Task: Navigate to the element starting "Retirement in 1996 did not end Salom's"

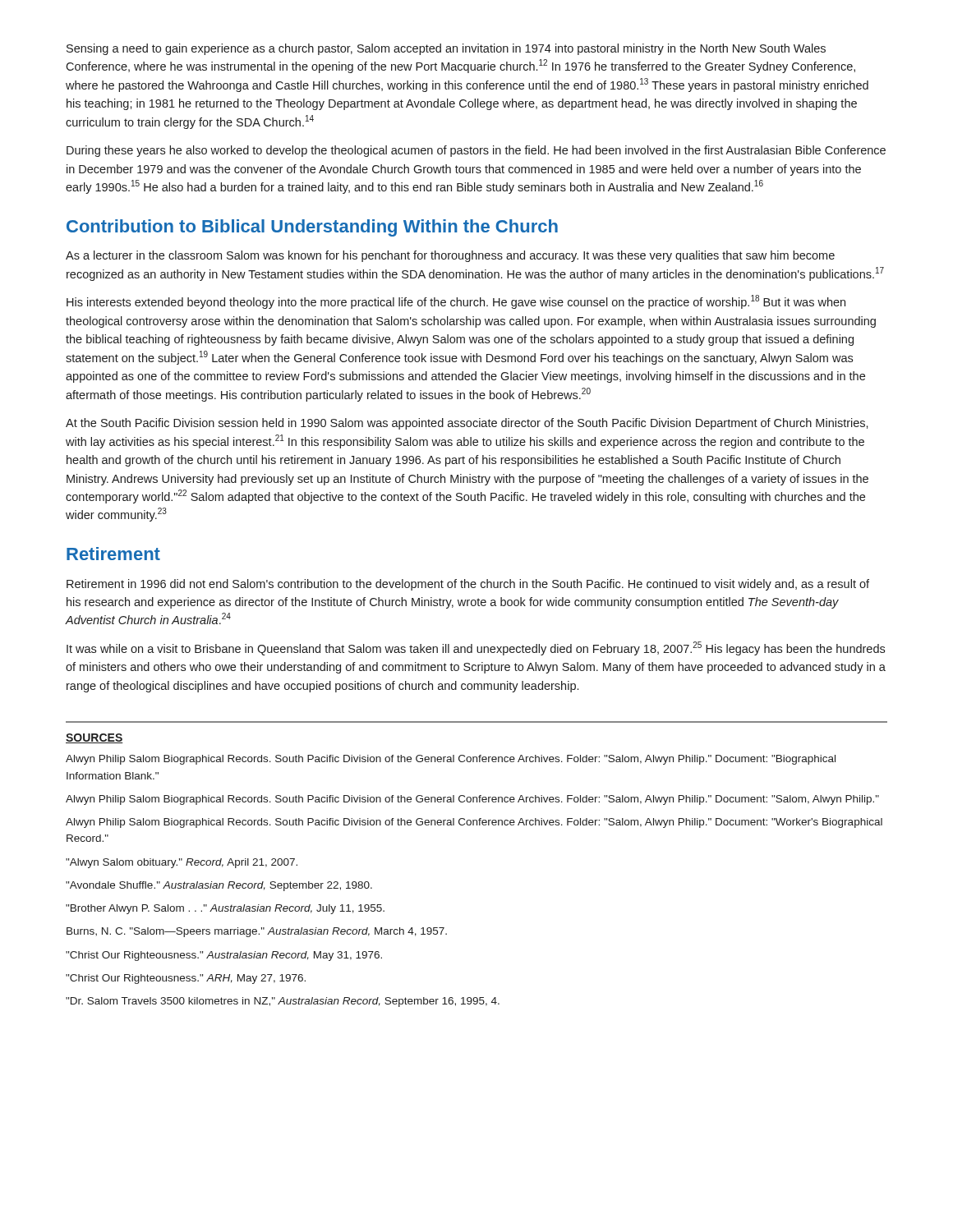Action: [x=476, y=602]
